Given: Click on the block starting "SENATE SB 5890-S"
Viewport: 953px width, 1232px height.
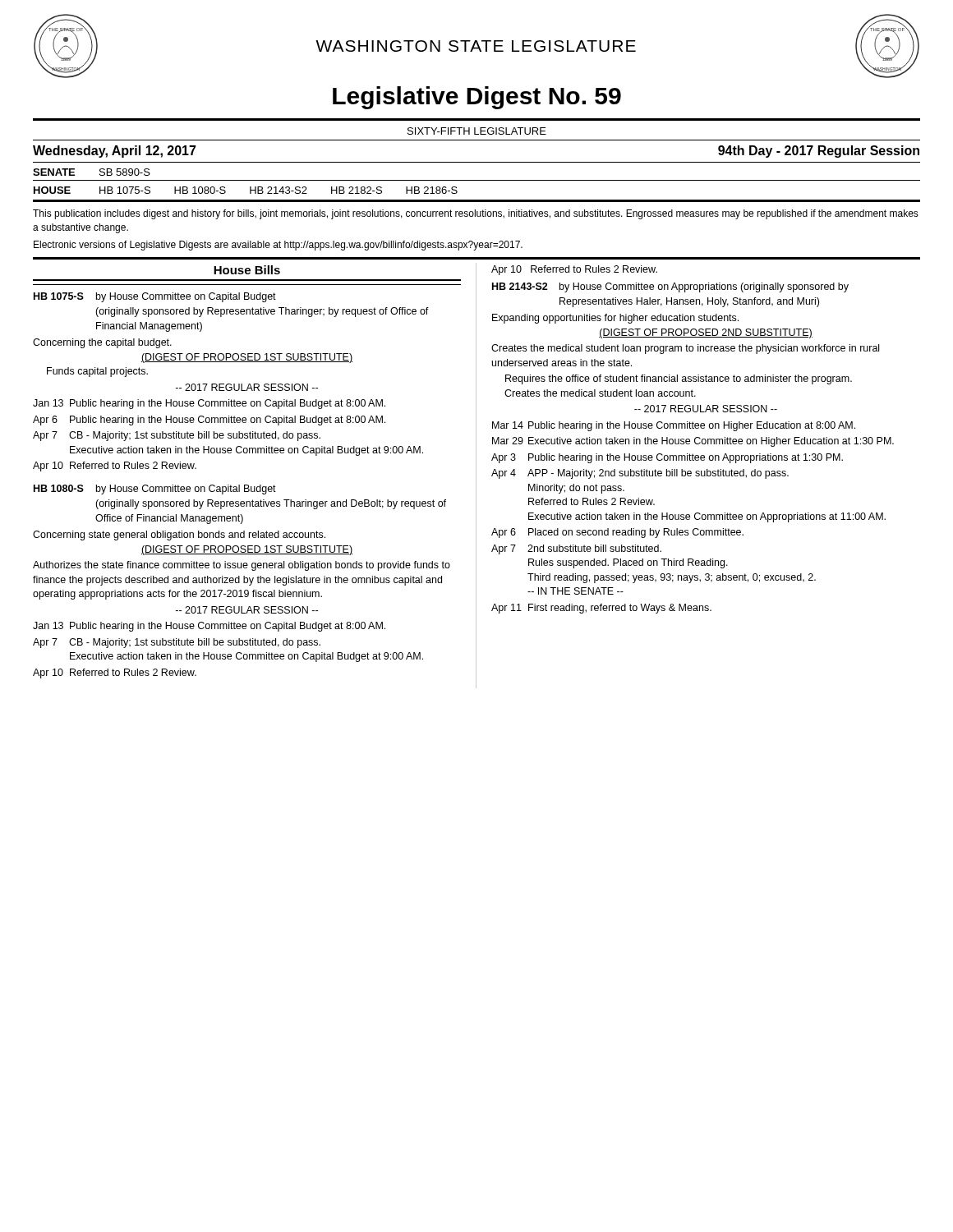Looking at the screenshot, I should (92, 172).
